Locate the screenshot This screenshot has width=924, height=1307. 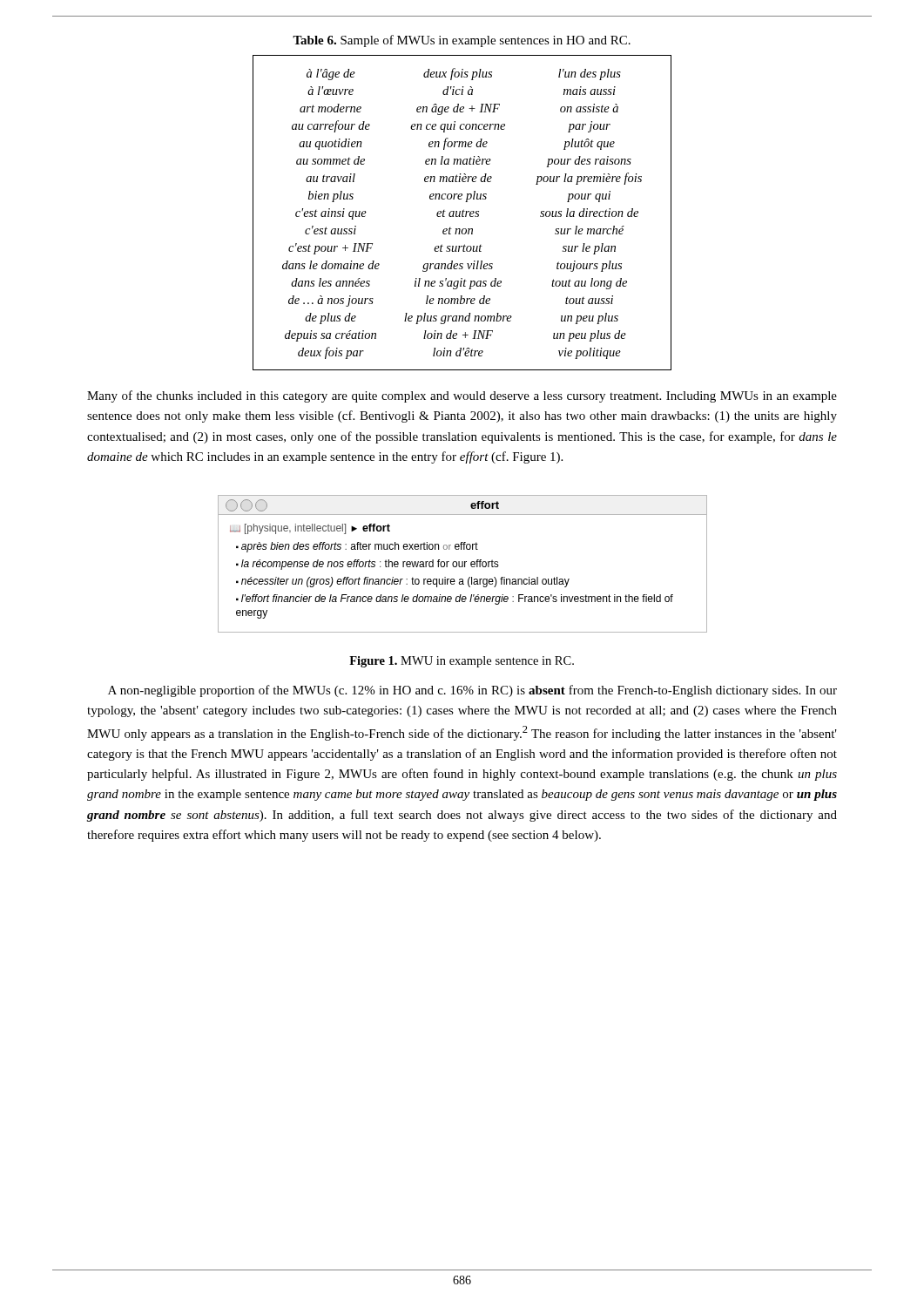(462, 564)
